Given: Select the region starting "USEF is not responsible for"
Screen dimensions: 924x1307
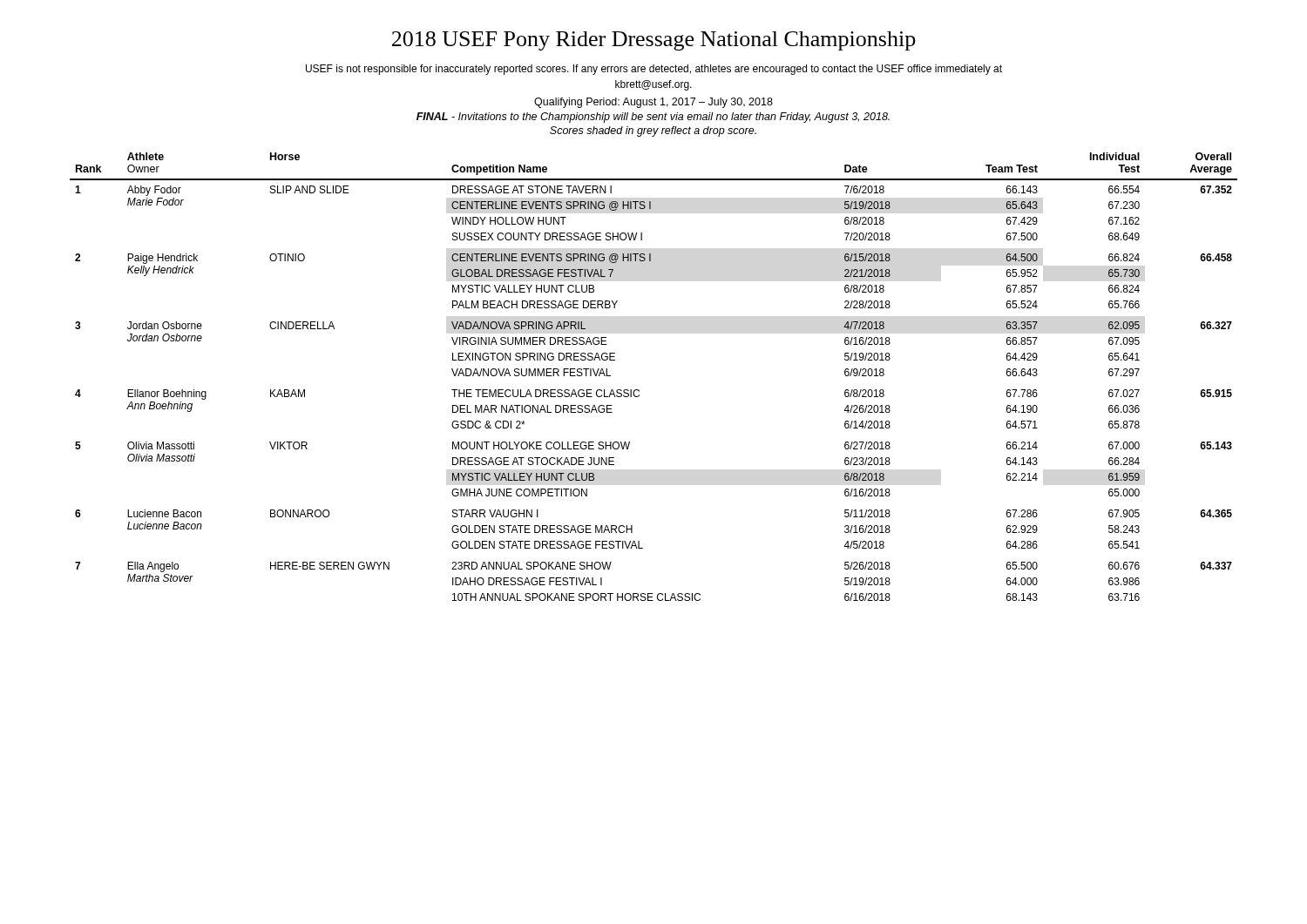Looking at the screenshot, I should [654, 77].
